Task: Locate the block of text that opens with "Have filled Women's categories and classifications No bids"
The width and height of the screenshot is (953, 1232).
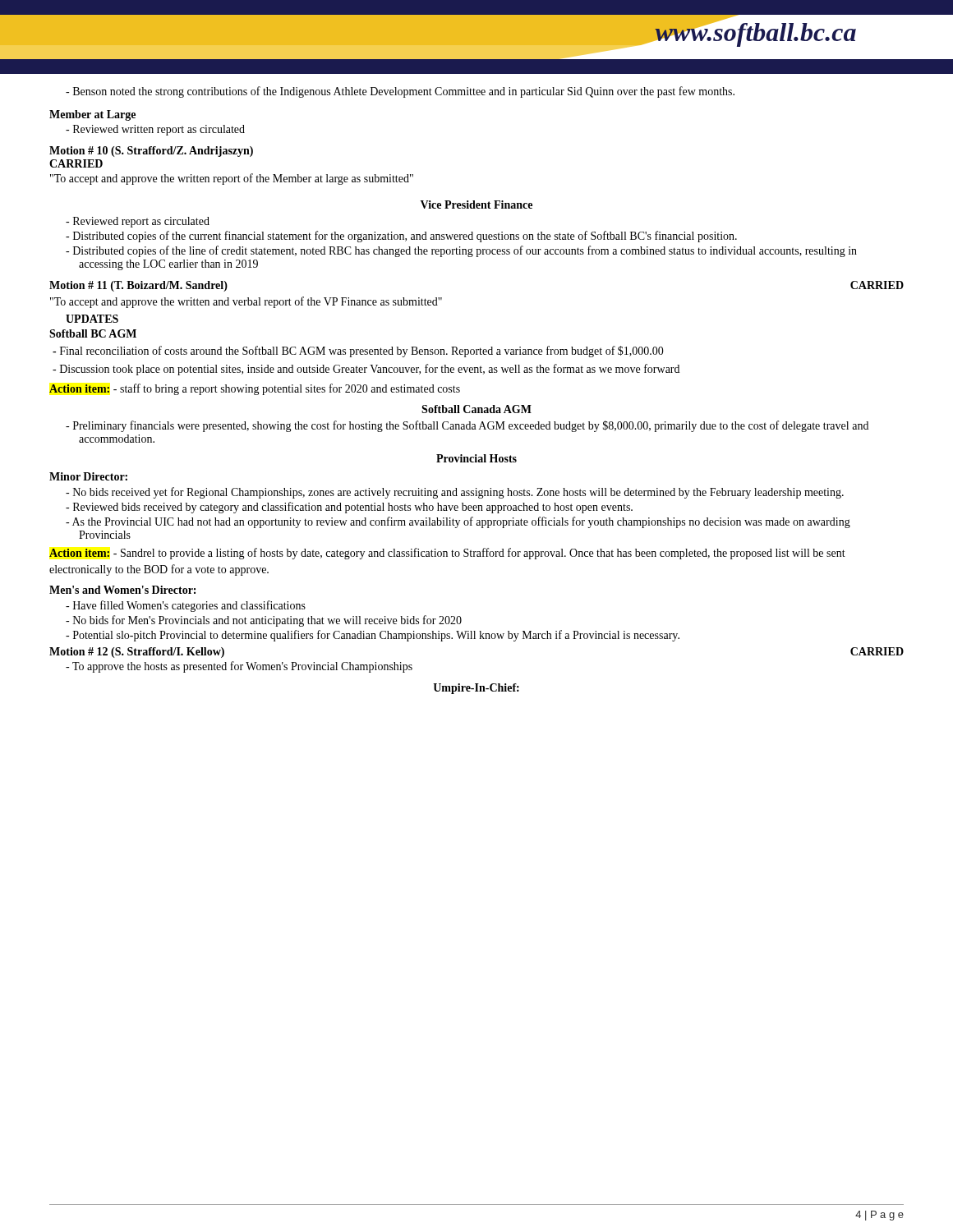Action: click(x=476, y=621)
